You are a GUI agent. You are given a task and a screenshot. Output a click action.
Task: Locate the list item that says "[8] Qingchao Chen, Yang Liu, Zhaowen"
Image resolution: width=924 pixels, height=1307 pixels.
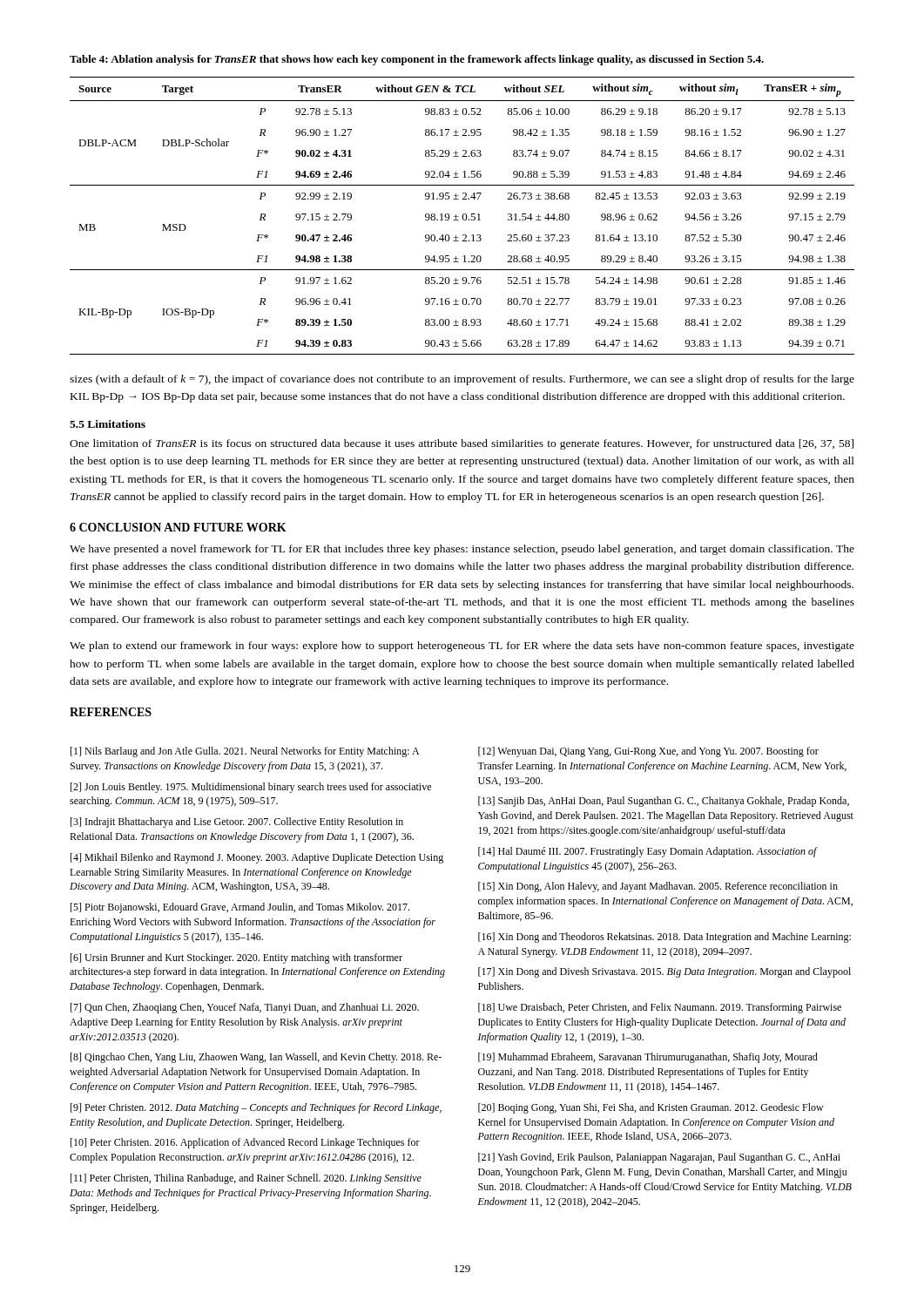256,1072
